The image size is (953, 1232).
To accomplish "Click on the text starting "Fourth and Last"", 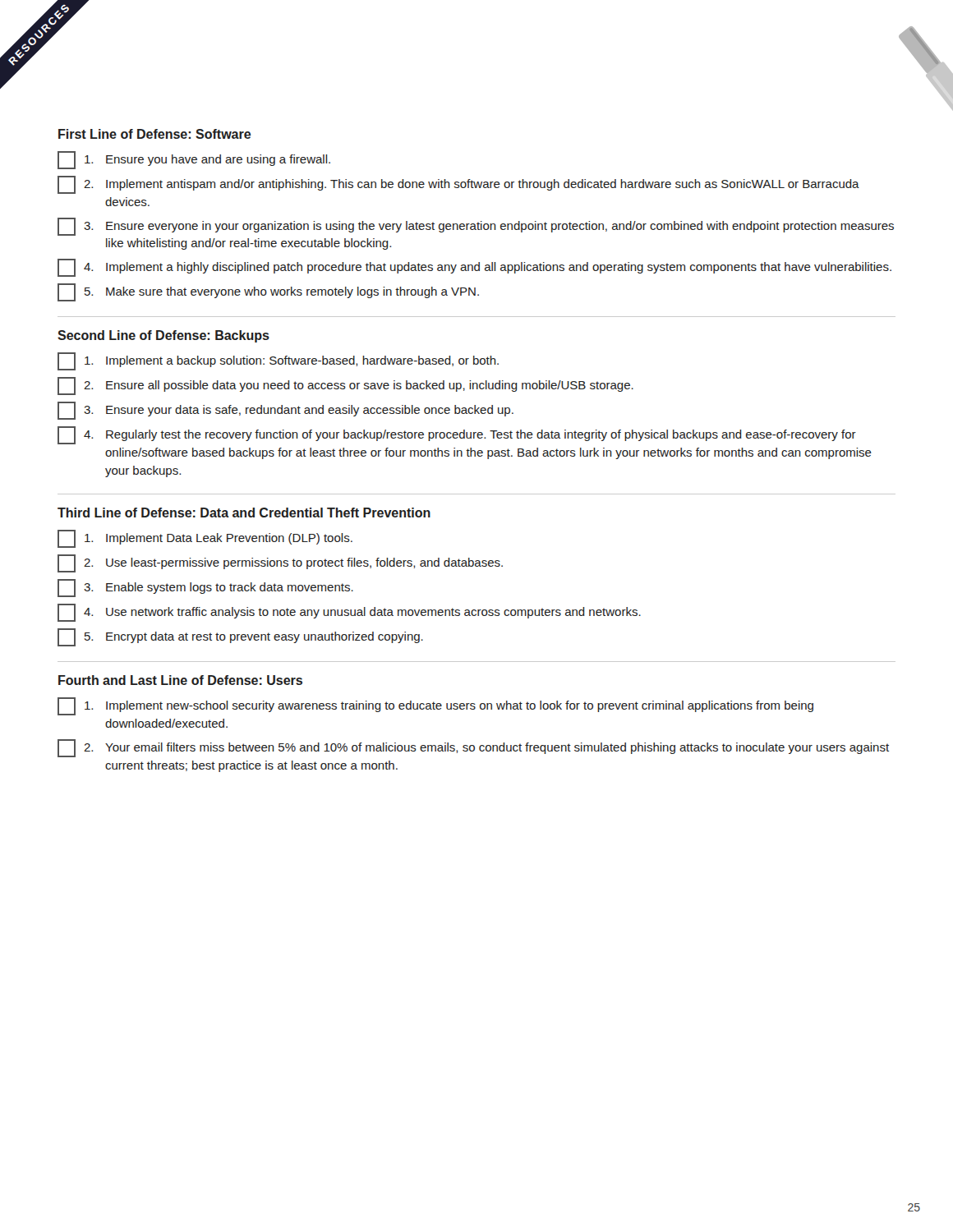I will point(180,681).
